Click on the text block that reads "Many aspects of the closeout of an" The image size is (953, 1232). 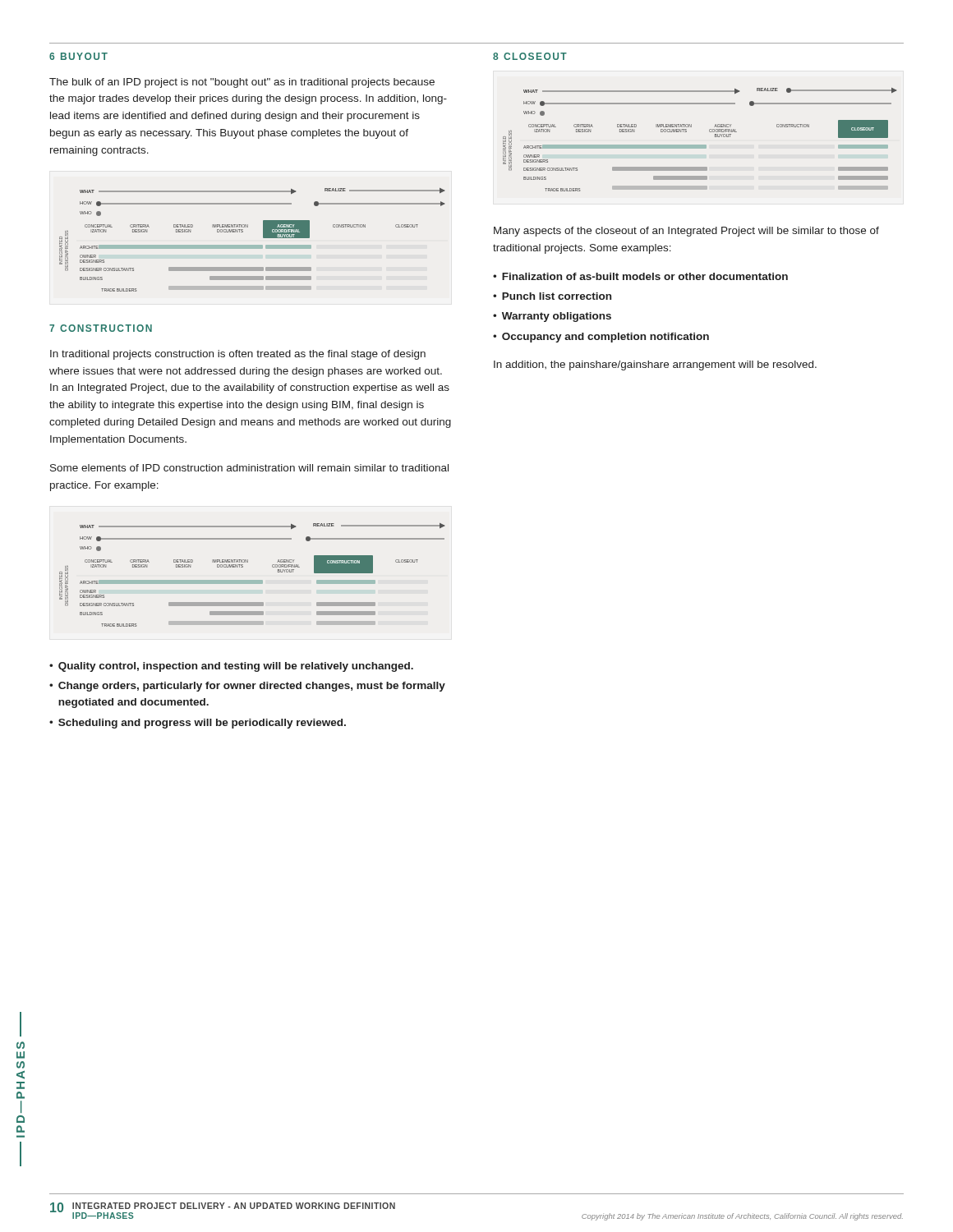coord(698,240)
